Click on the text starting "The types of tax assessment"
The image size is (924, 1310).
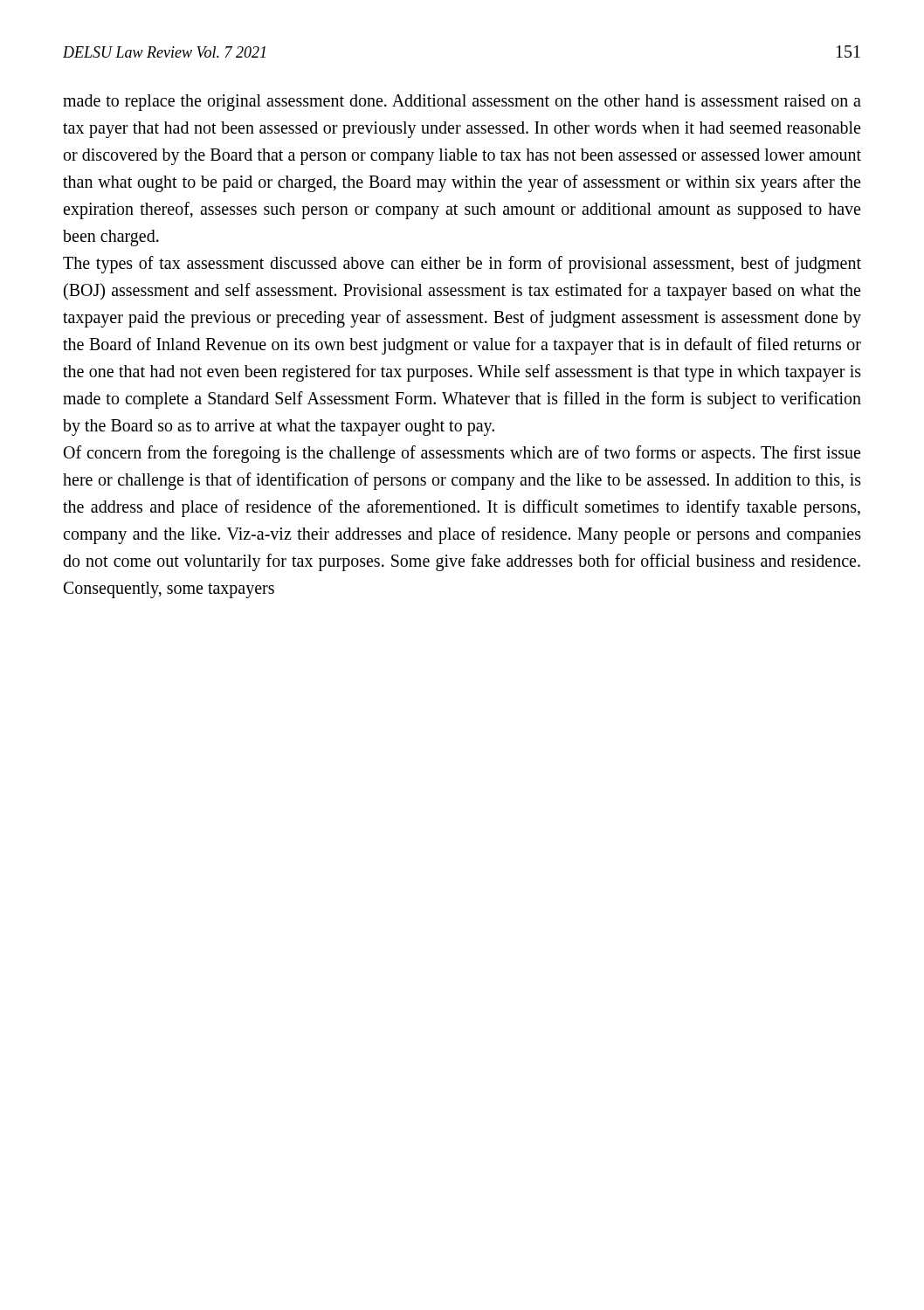pyautogui.click(x=462, y=344)
